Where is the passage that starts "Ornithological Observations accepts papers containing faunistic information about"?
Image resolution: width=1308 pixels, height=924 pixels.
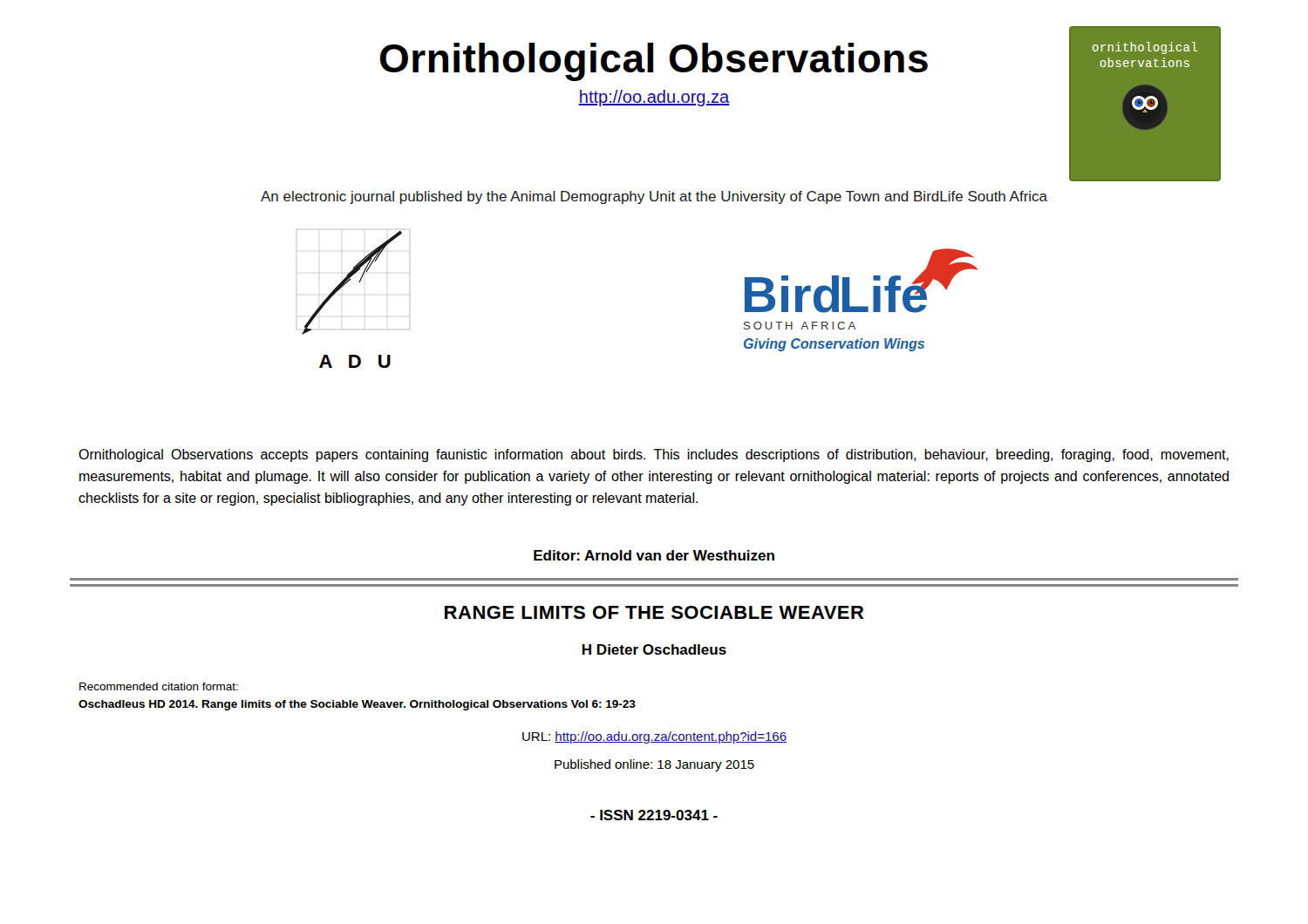coord(654,476)
